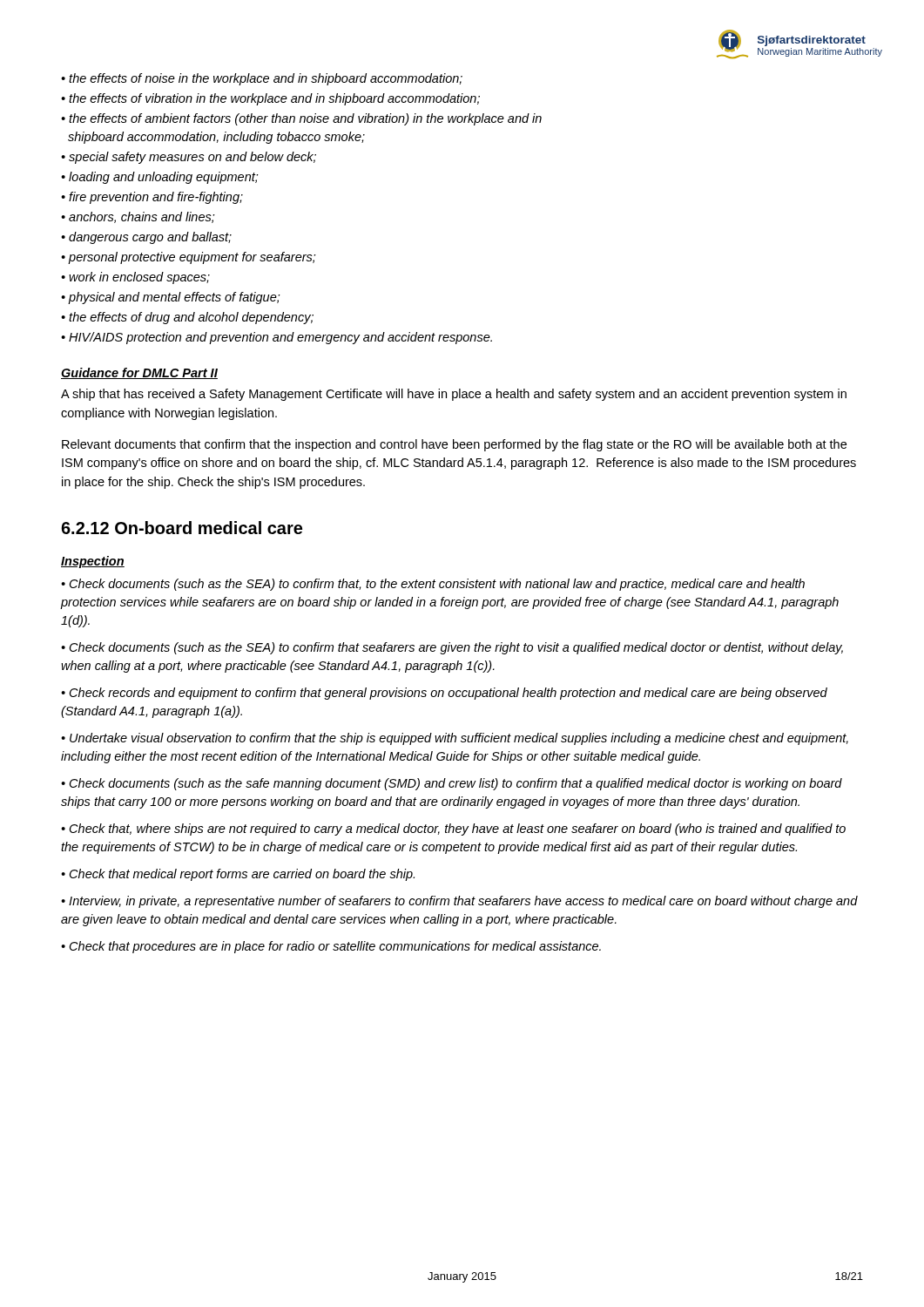Navigate to the text block starting "• work in enclosed spaces;"
Screen dimensions: 1307x924
pyautogui.click(x=135, y=277)
